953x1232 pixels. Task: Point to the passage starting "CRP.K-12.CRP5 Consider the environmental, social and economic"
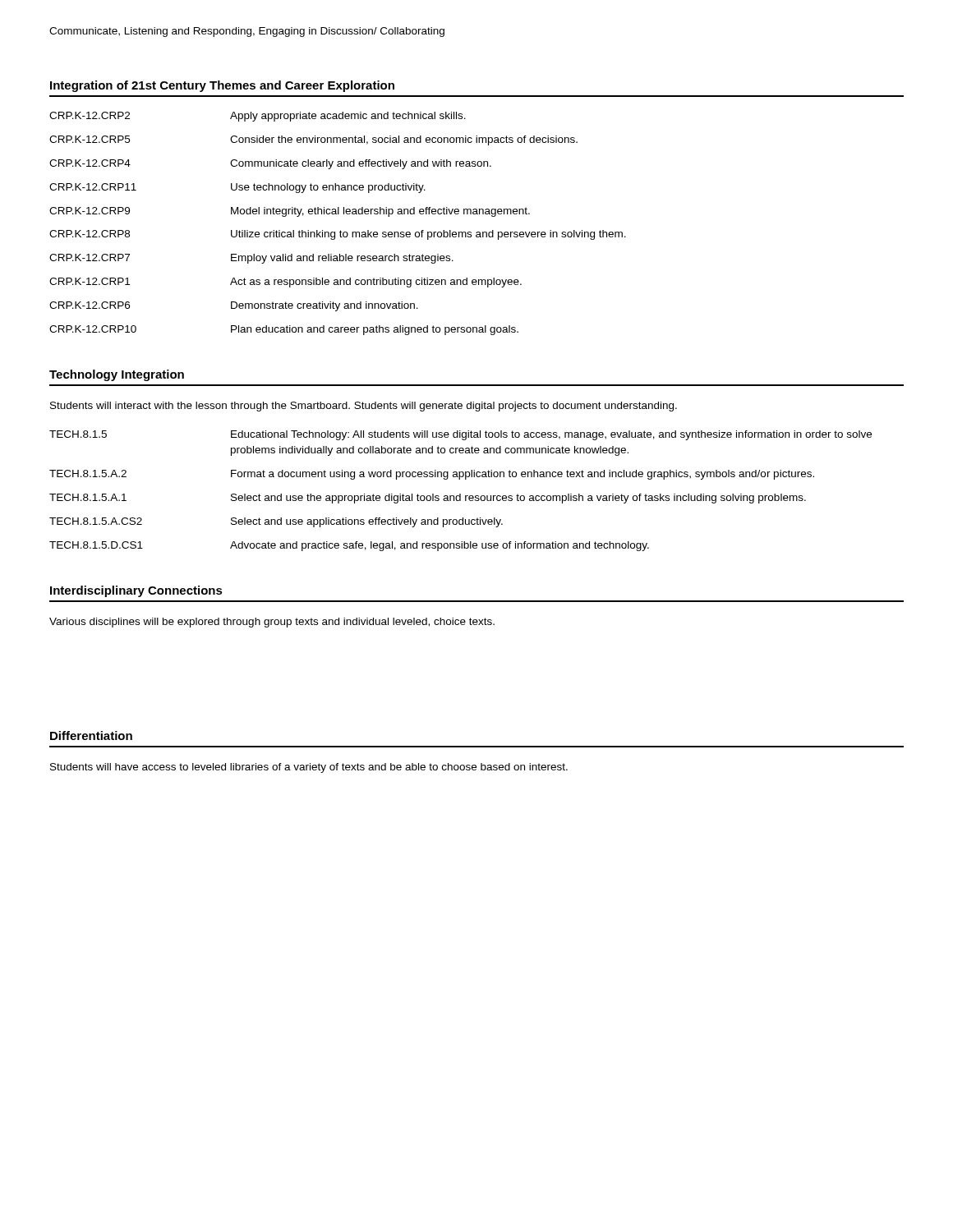click(x=476, y=140)
